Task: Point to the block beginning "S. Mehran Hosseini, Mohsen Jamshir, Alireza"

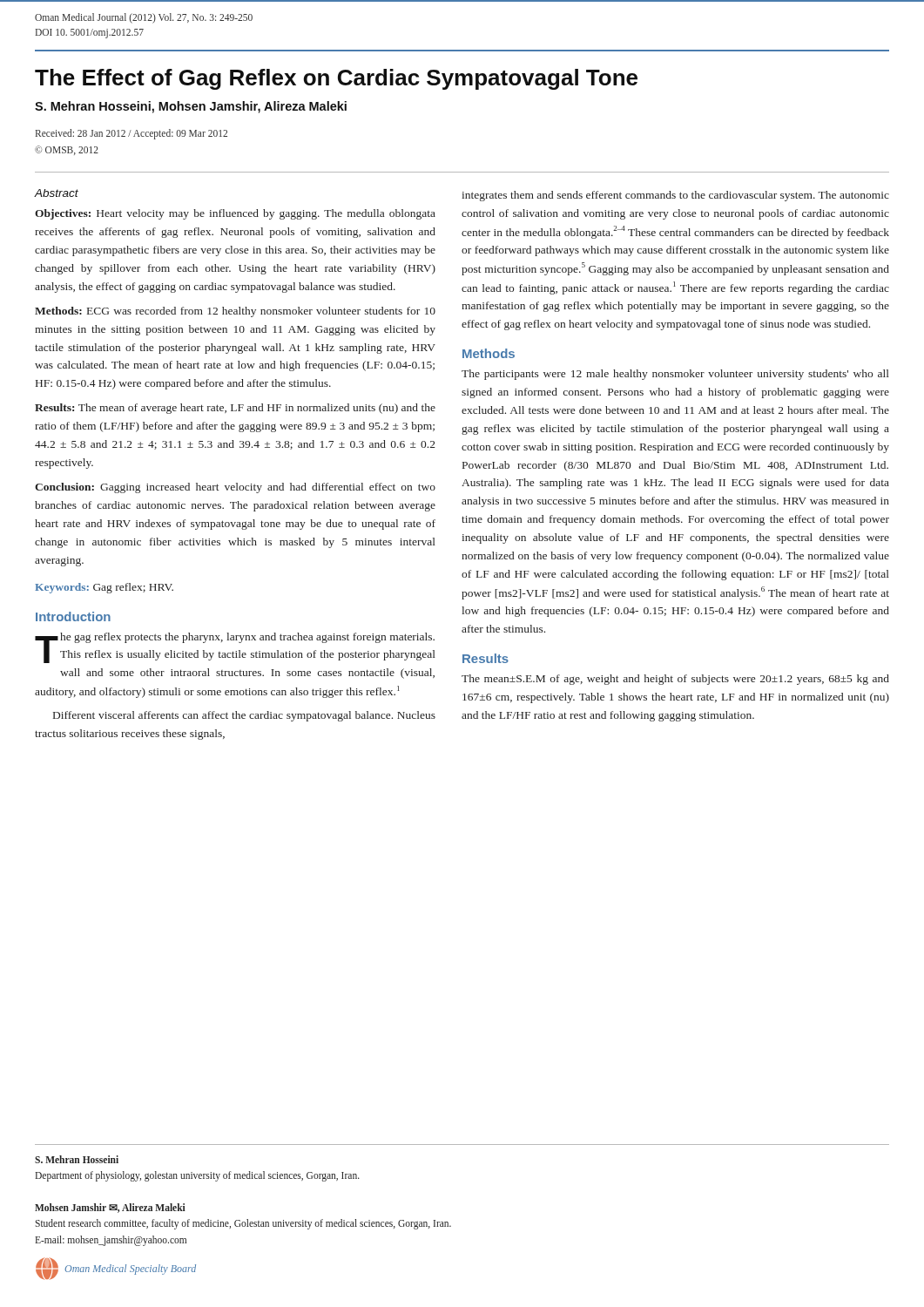Action: [x=191, y=107]
